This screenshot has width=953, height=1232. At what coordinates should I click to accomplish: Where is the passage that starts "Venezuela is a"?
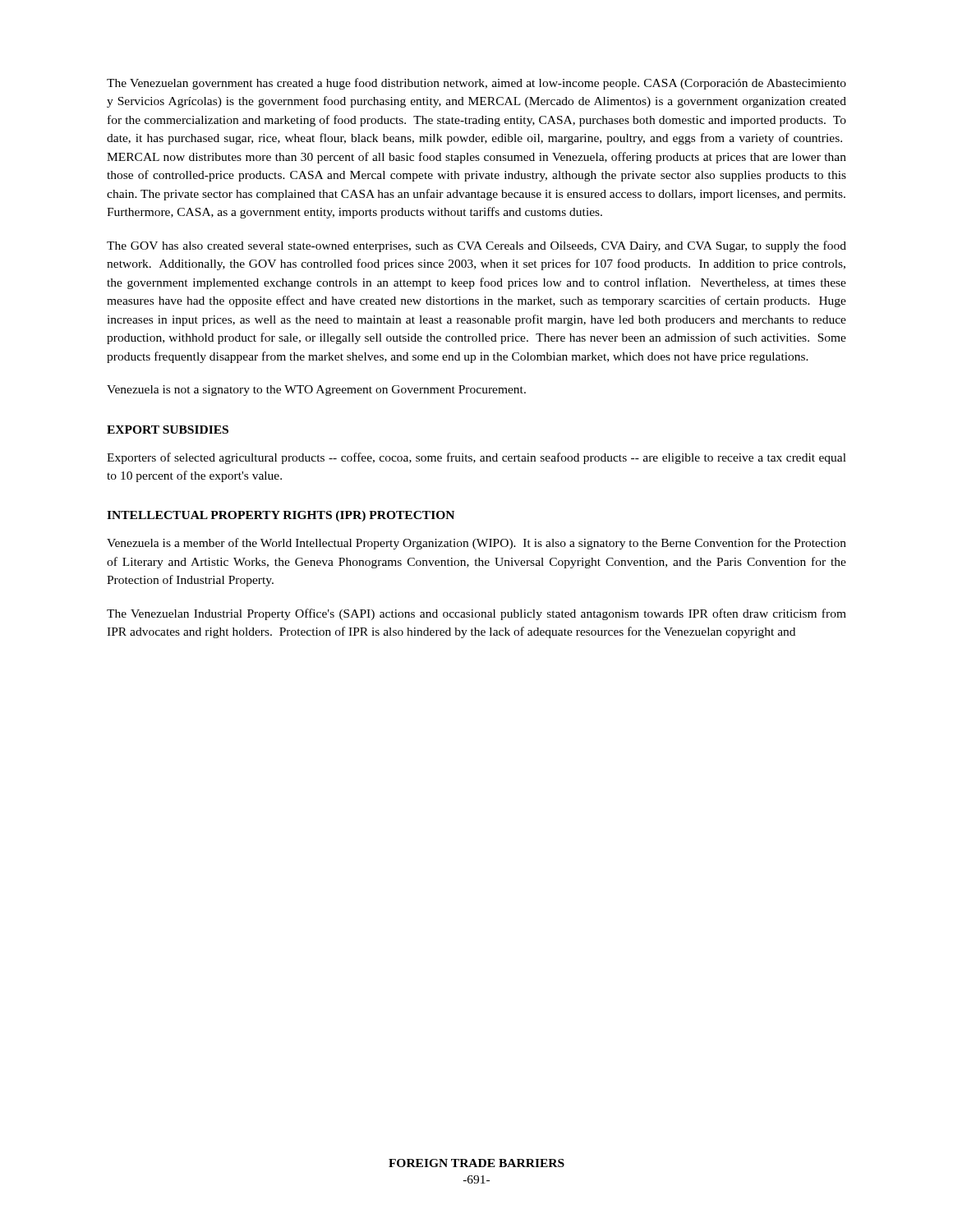click(476, 561)
